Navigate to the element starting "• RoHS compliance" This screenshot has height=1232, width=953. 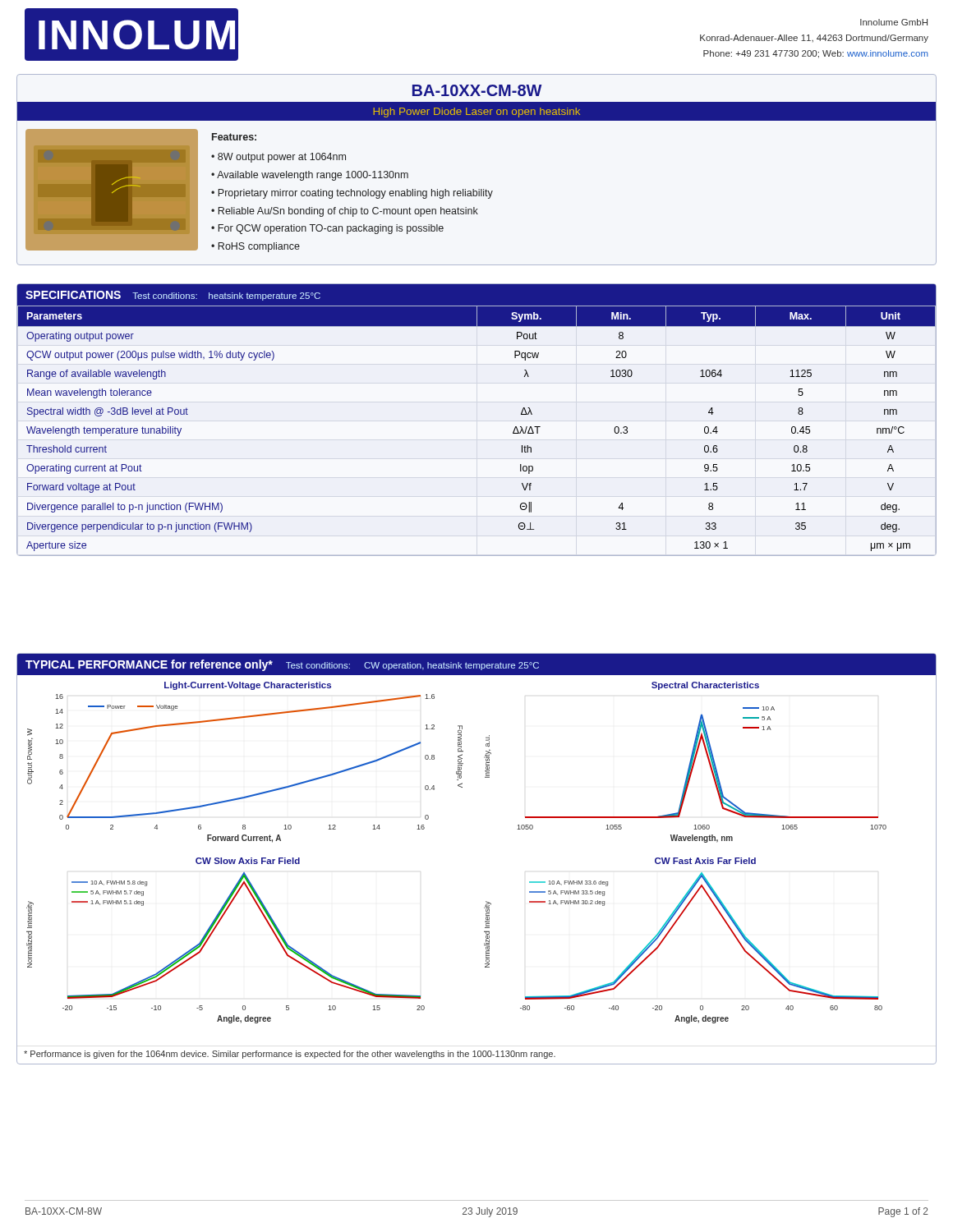pos(255,247)
